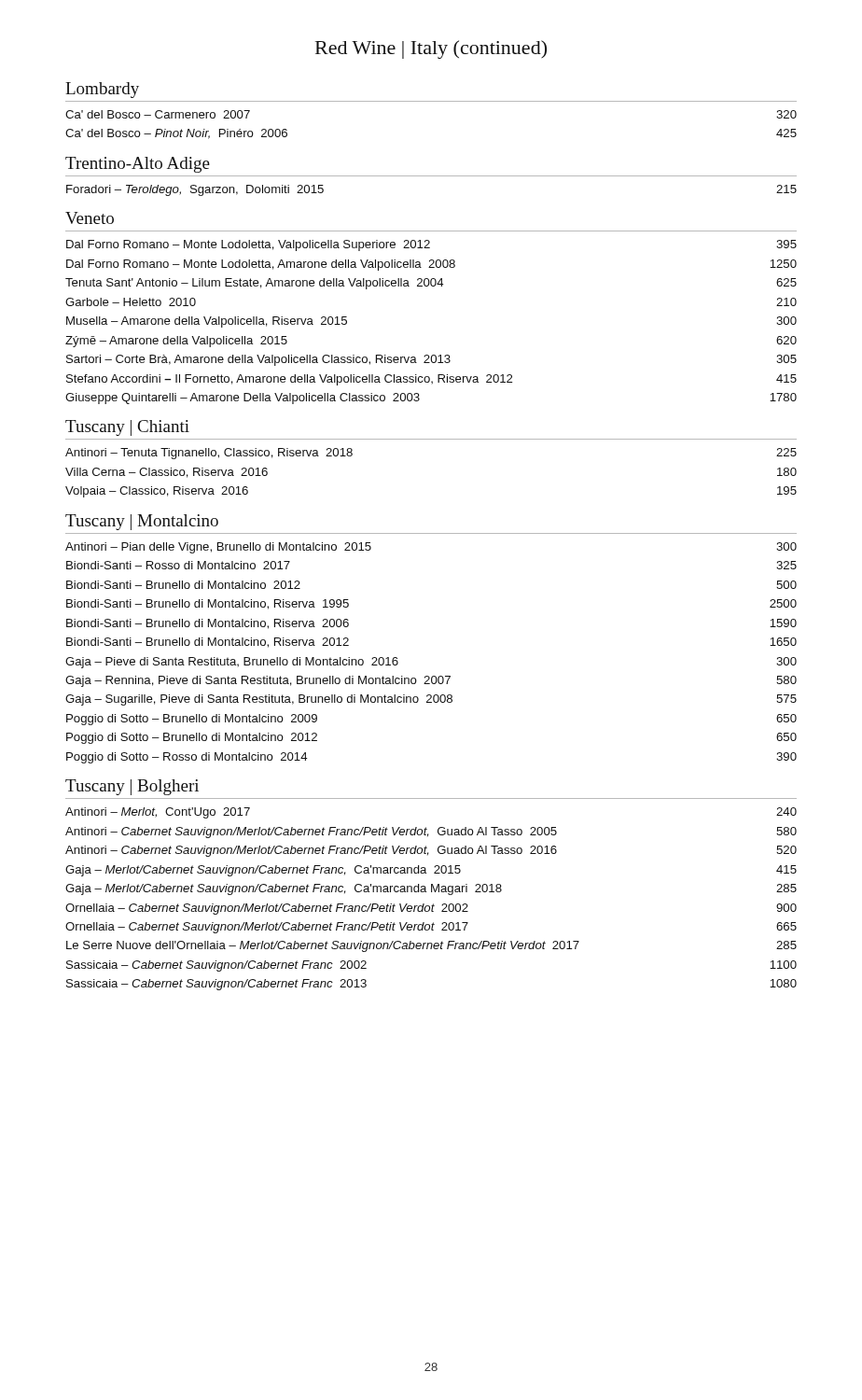Locate the block of text that opens with "Ca' del Bosco – Carmenero 2007"
Screen dimensions: 1400x862
point(156,114)
